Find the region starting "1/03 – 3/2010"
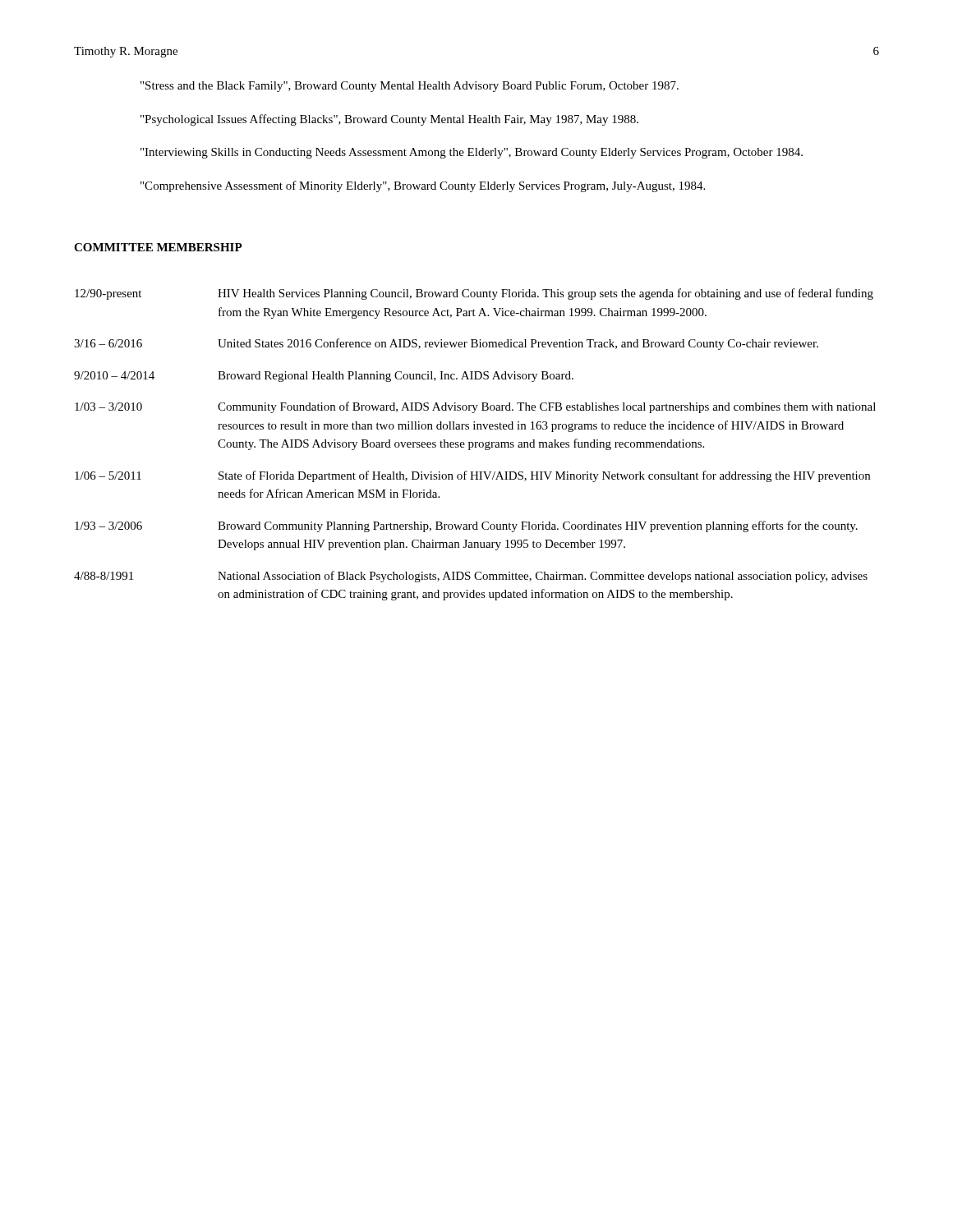The image size is (953, 1232). point(108,407)
